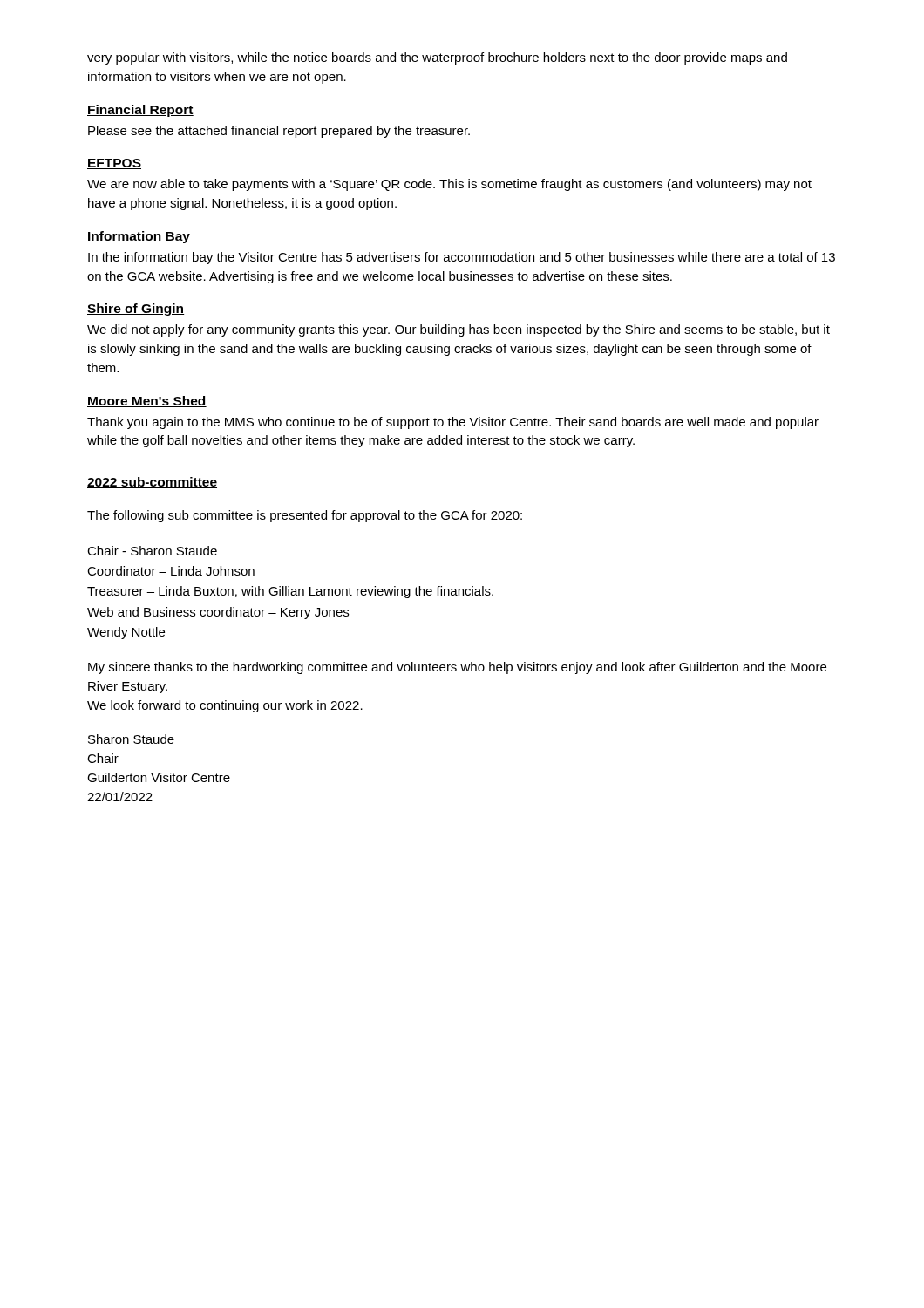
Task: Locate the block of text that opens with "We did not"
Action: 458,348
